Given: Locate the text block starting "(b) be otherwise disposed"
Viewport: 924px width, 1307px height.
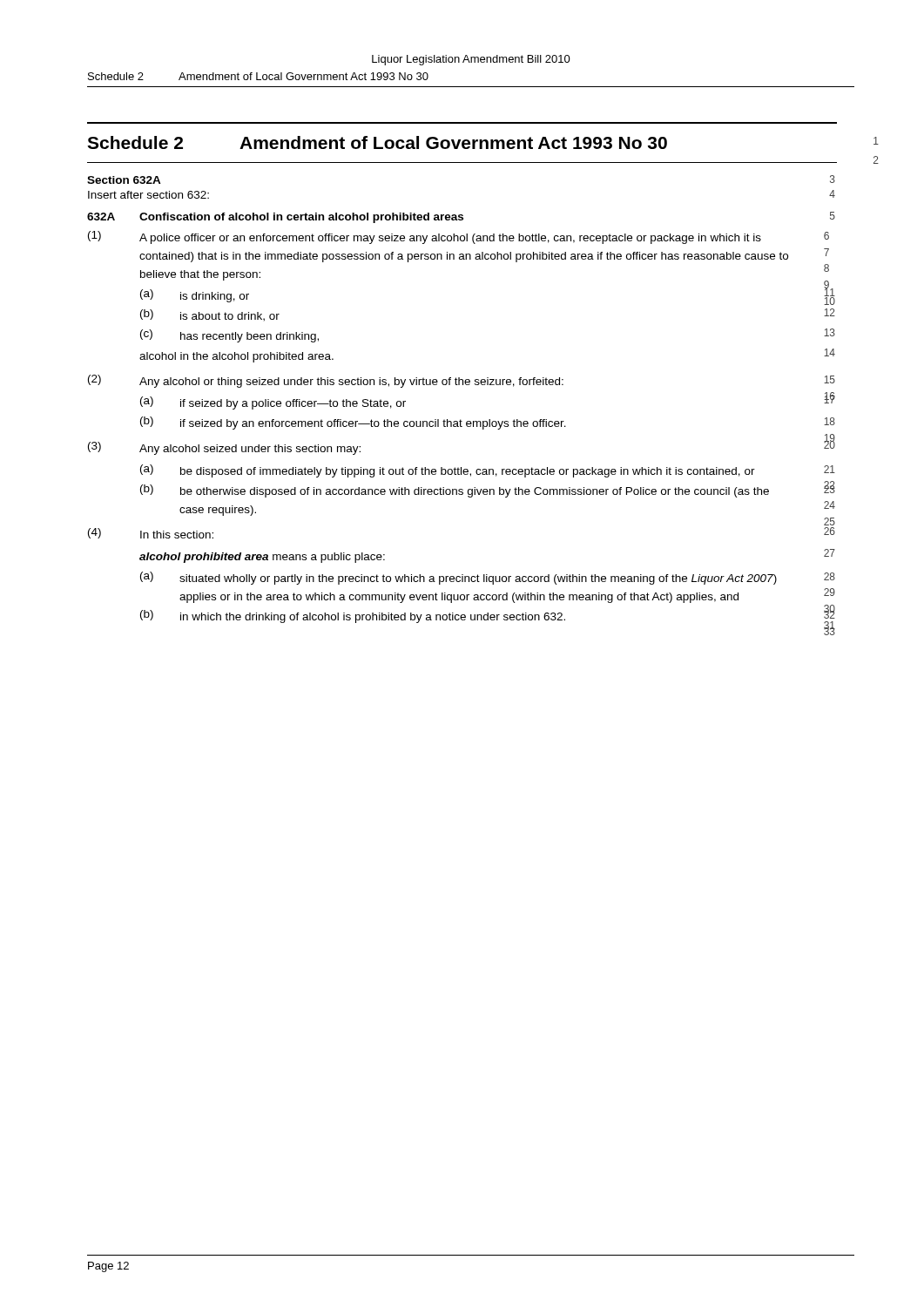Looking at the screenshot, I should [466, 500].
